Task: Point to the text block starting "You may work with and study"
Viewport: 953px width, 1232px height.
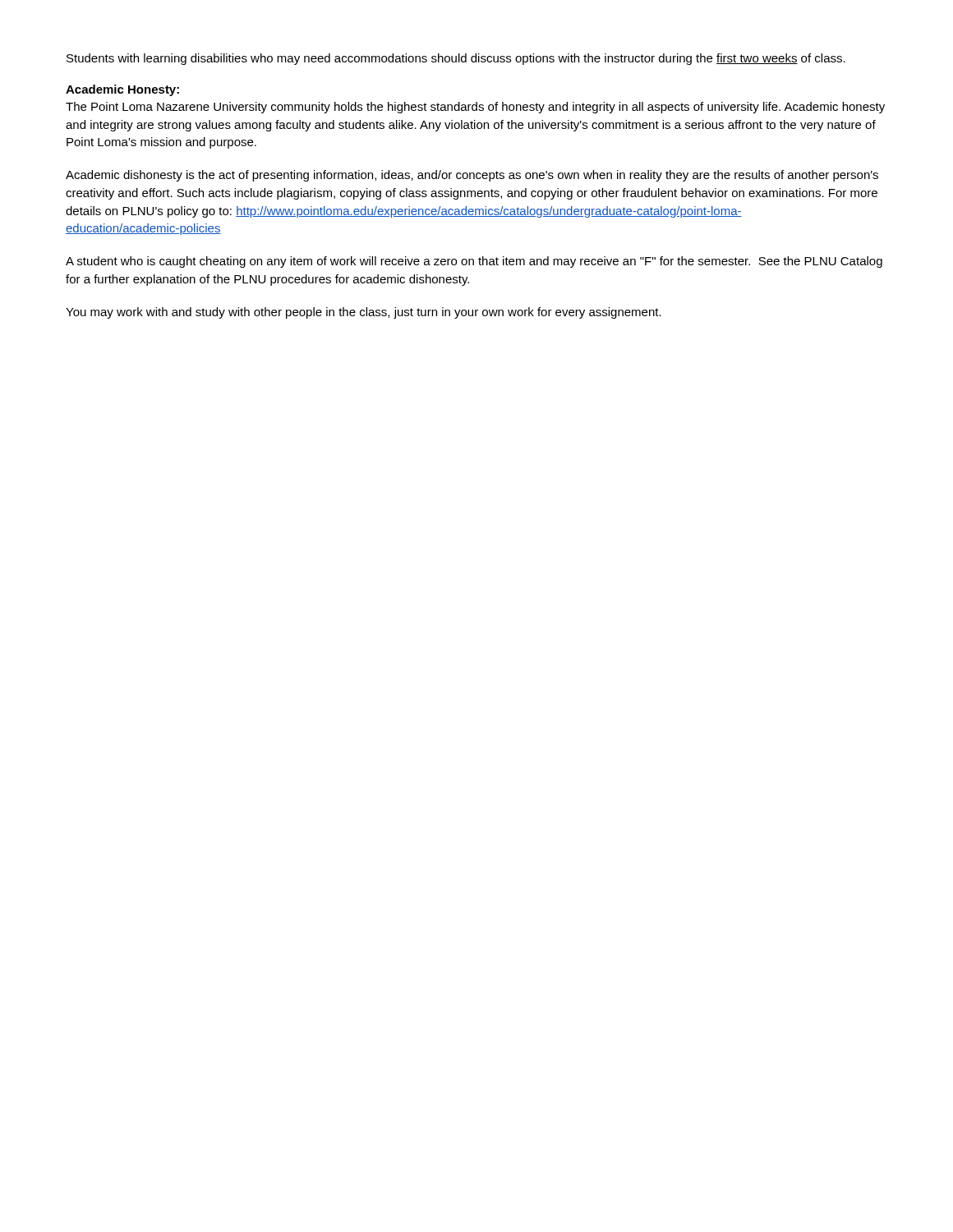Action: click(x=364, y=311)
